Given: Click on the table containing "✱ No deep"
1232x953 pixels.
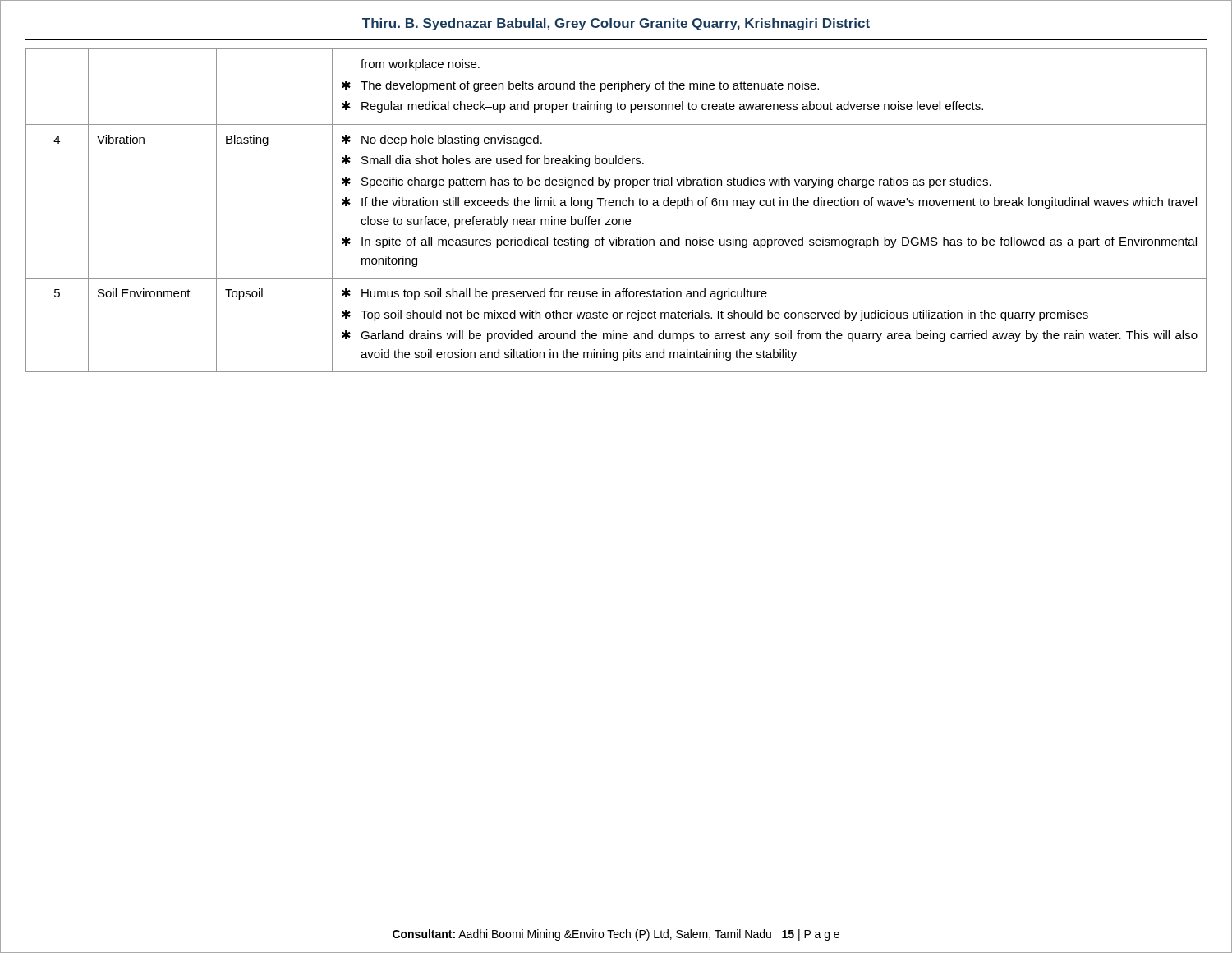Looking at the screenshot, I should (616, 210).
